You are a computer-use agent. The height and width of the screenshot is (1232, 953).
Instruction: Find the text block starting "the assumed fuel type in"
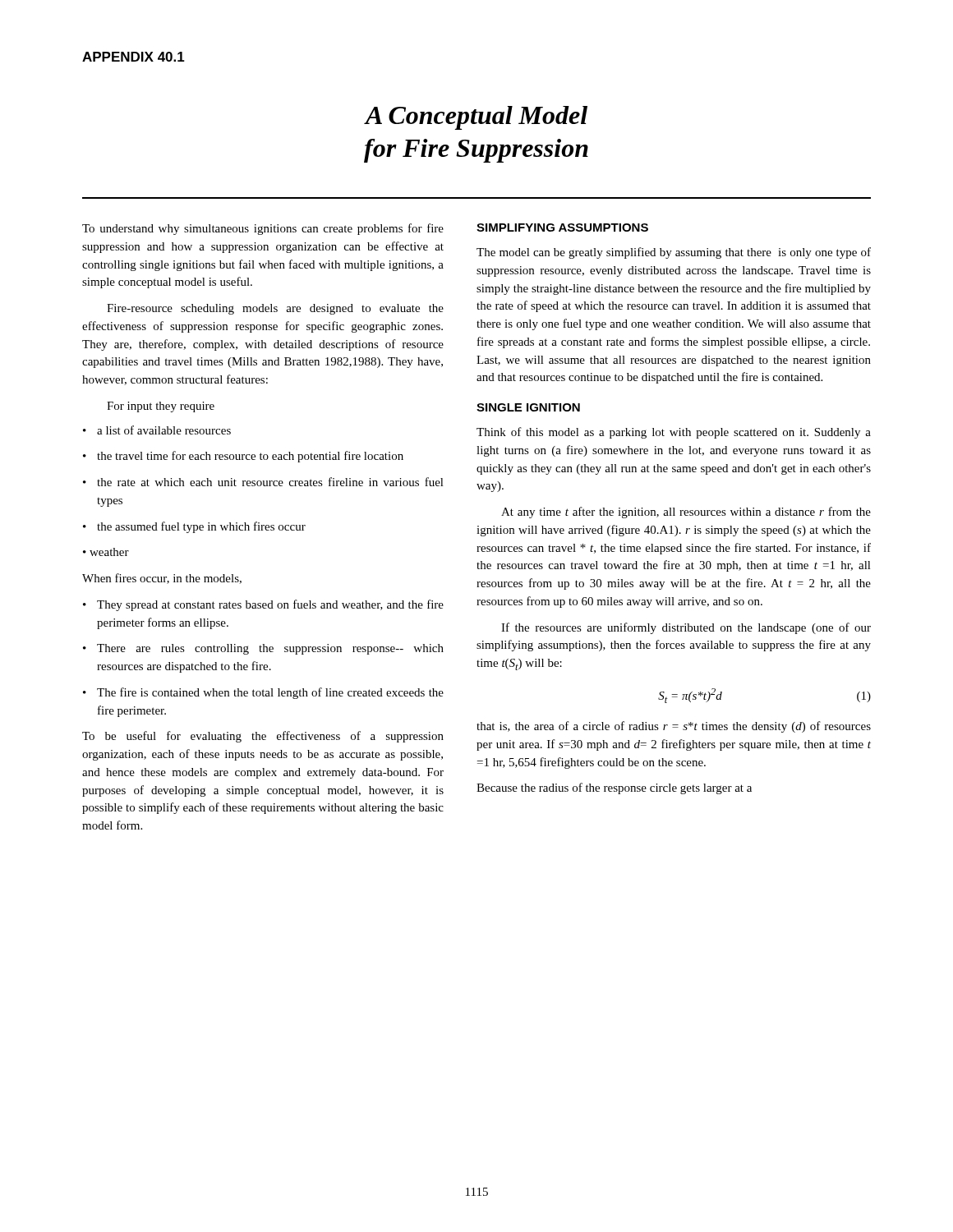click(263, 527)
